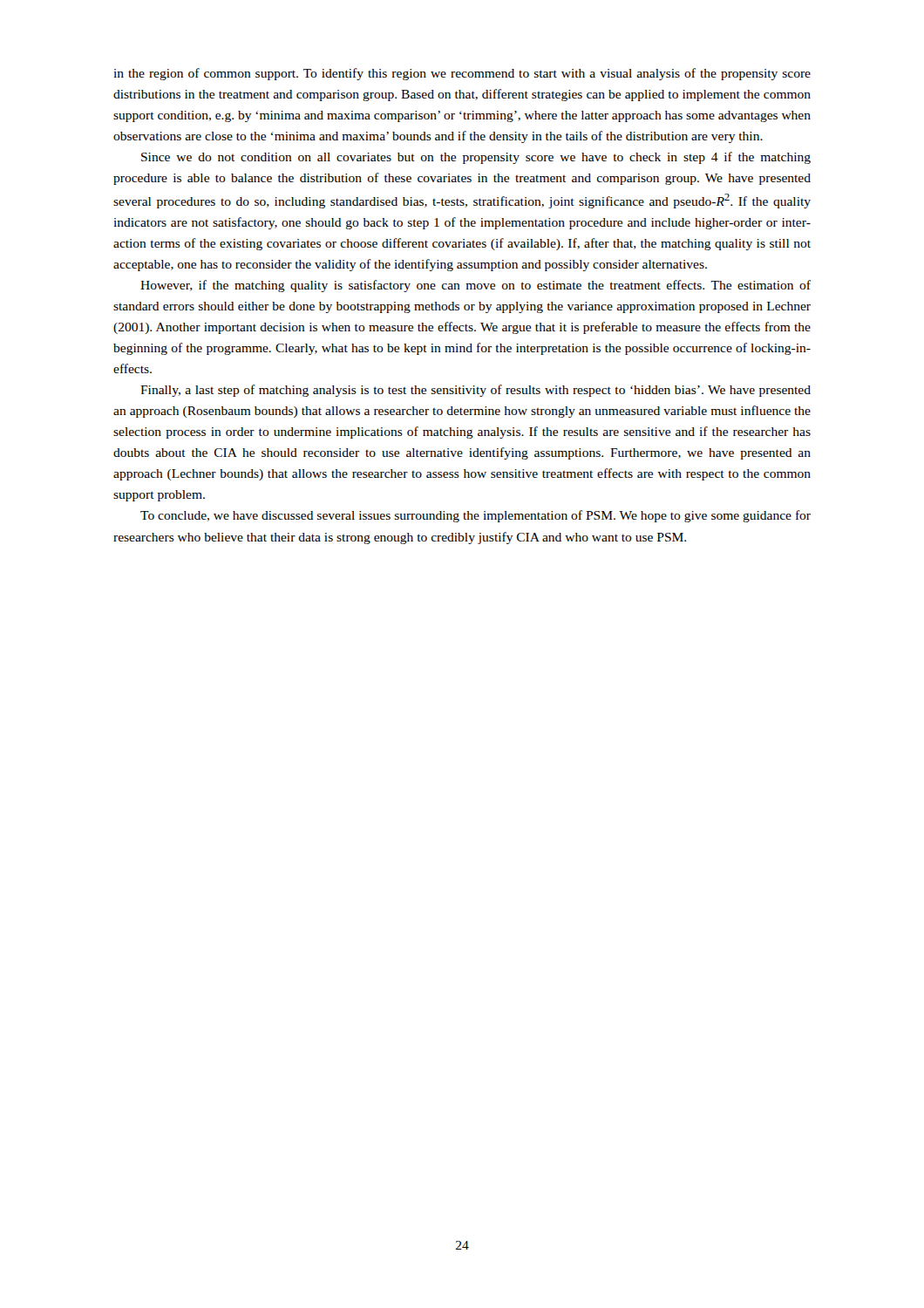924x1308 pixels.
Task: Point to the block beginning "in the region of"
Action: (x=462, y=105)
